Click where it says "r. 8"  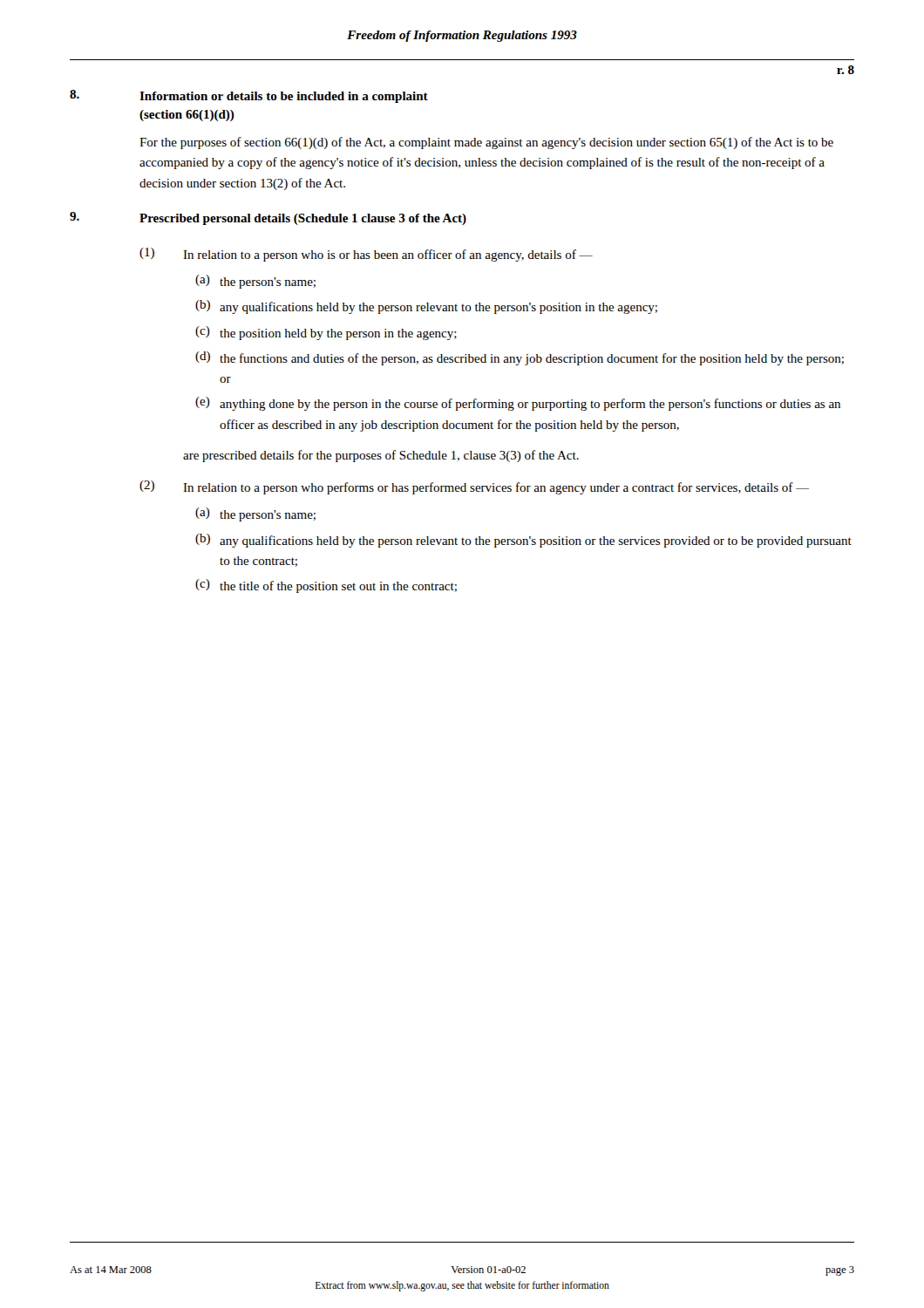845,70
